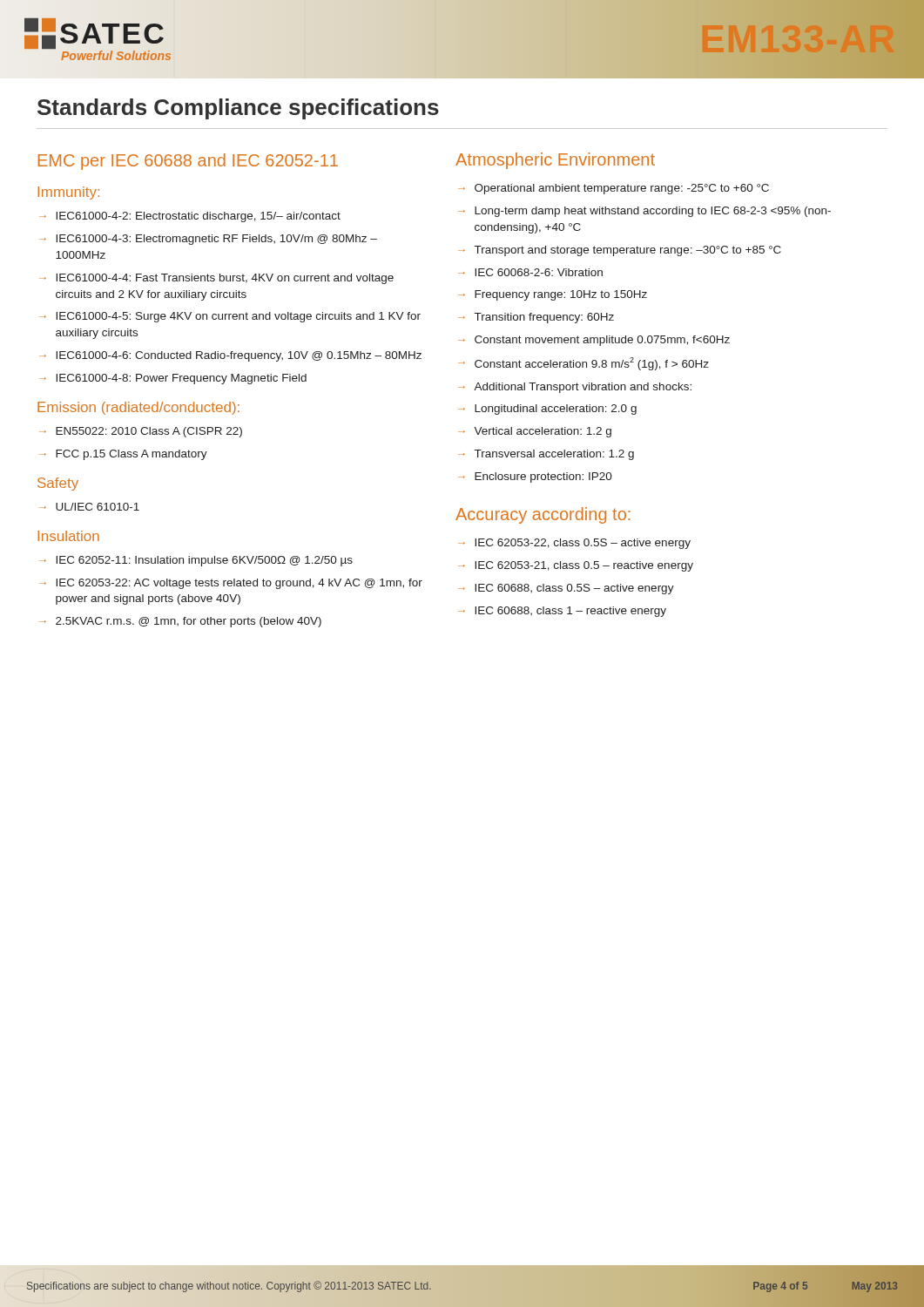Image resolution: width=924 pixels, height=1307 pixels.
Task: Click on the text block starting "→ Transport and storage temperature"
Action: click(x=618, y=250)
